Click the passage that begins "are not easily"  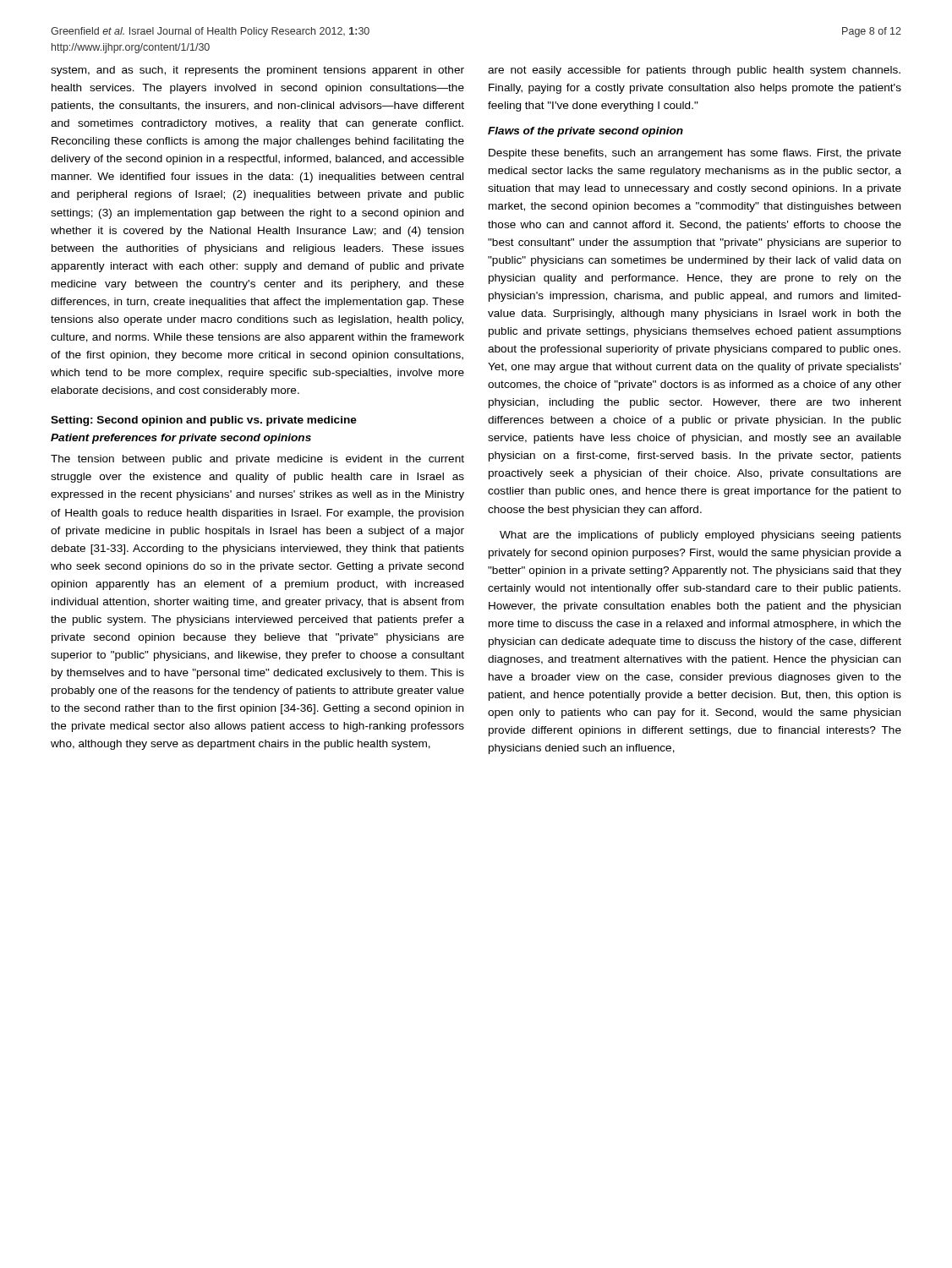695,88
